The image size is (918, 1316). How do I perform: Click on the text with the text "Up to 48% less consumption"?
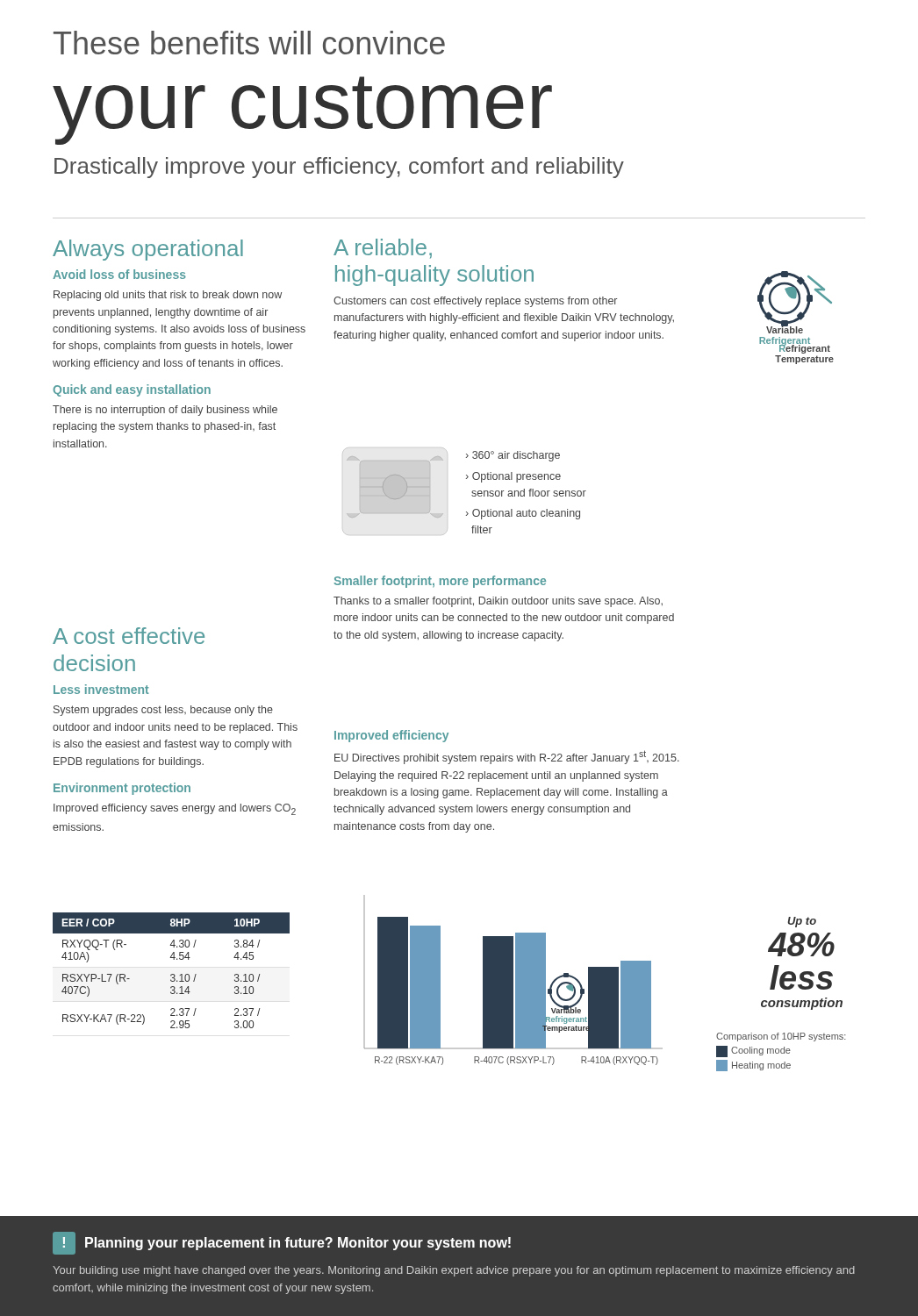[802, 962]
